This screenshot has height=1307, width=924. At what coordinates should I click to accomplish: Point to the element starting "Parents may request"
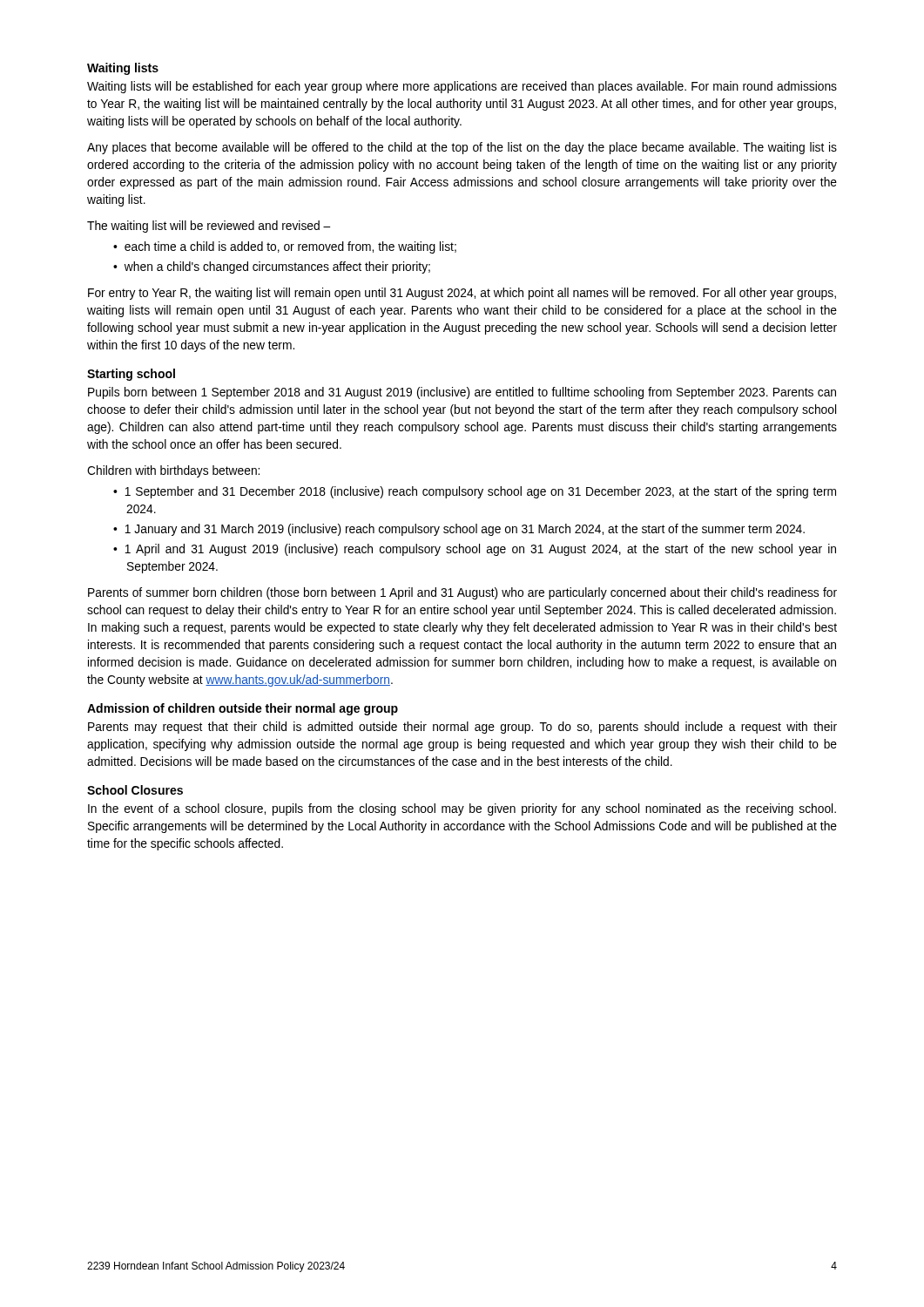coord(462,745)
